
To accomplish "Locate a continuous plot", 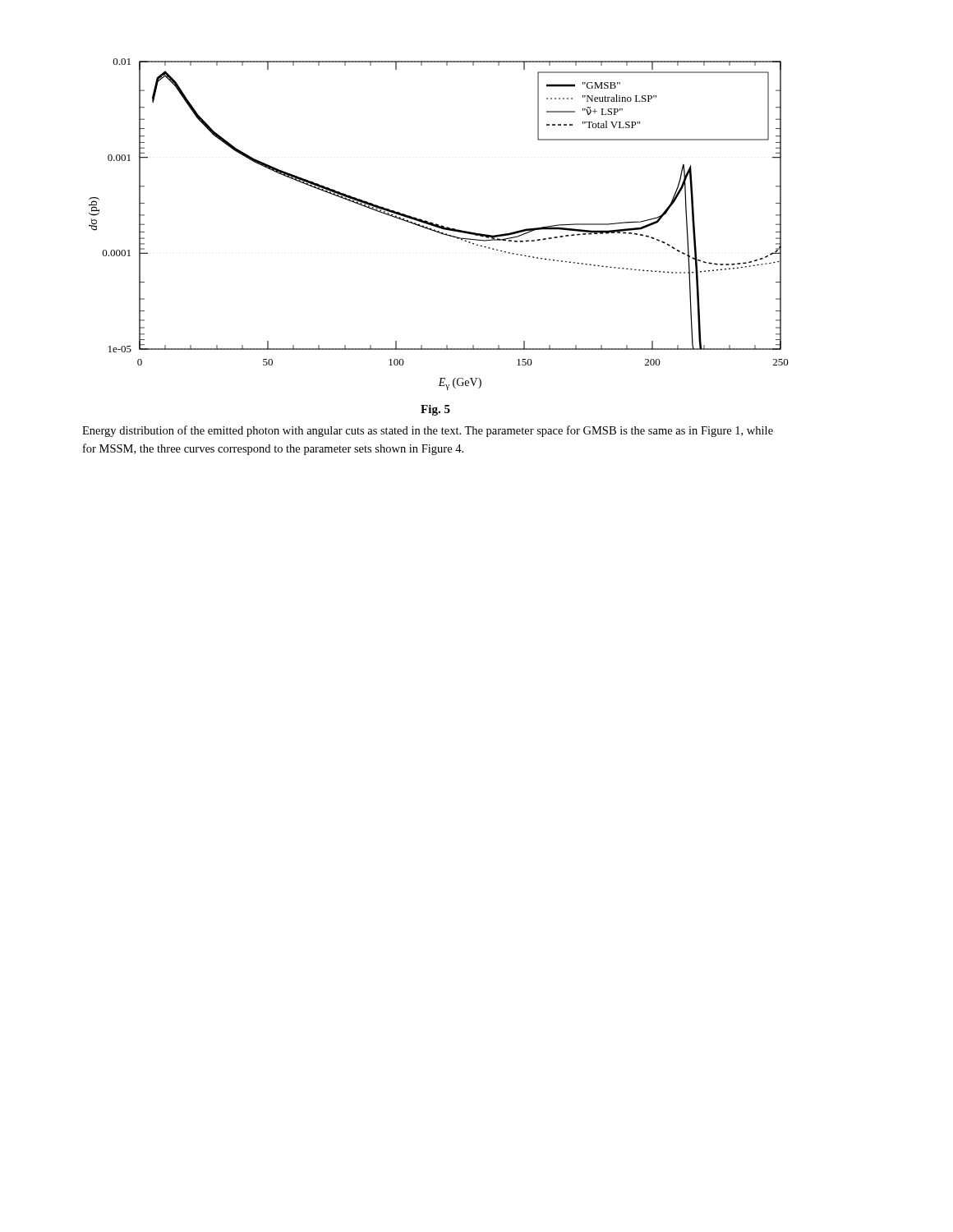I will coord(440,223).
